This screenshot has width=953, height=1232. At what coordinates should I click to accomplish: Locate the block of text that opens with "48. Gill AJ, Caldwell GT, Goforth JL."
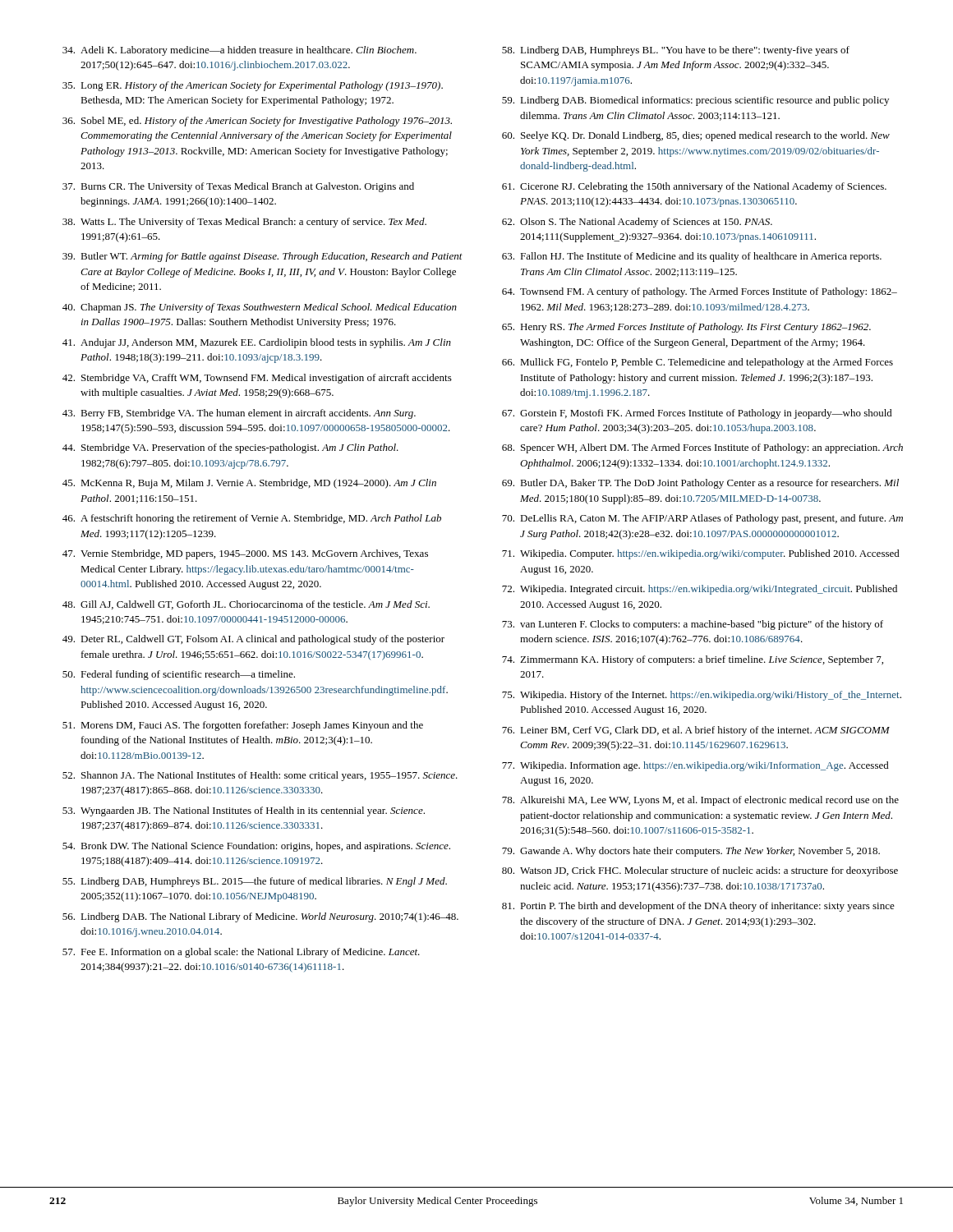pos(257,612)
